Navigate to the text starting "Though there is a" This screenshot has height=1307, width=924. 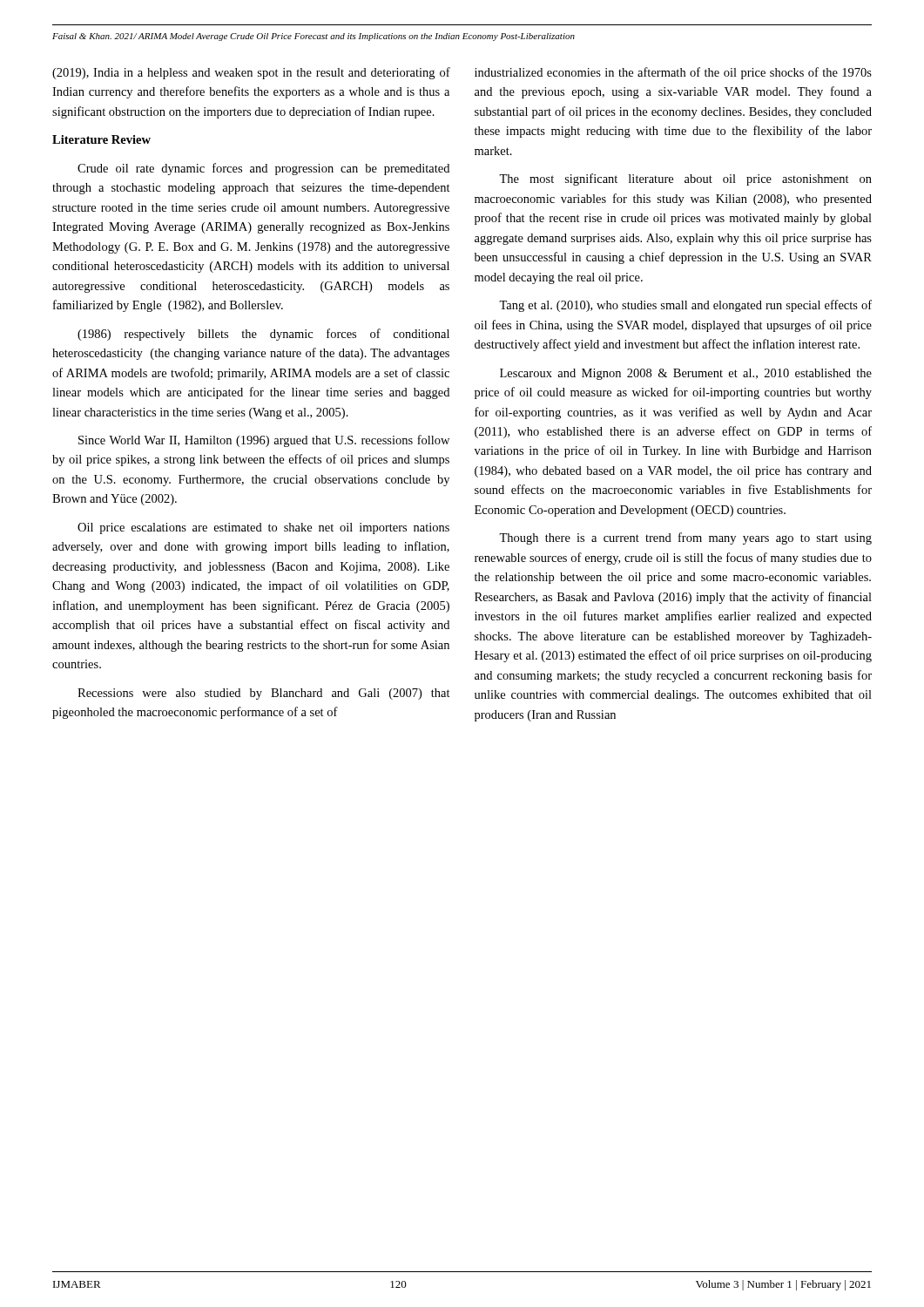[673, 626]
